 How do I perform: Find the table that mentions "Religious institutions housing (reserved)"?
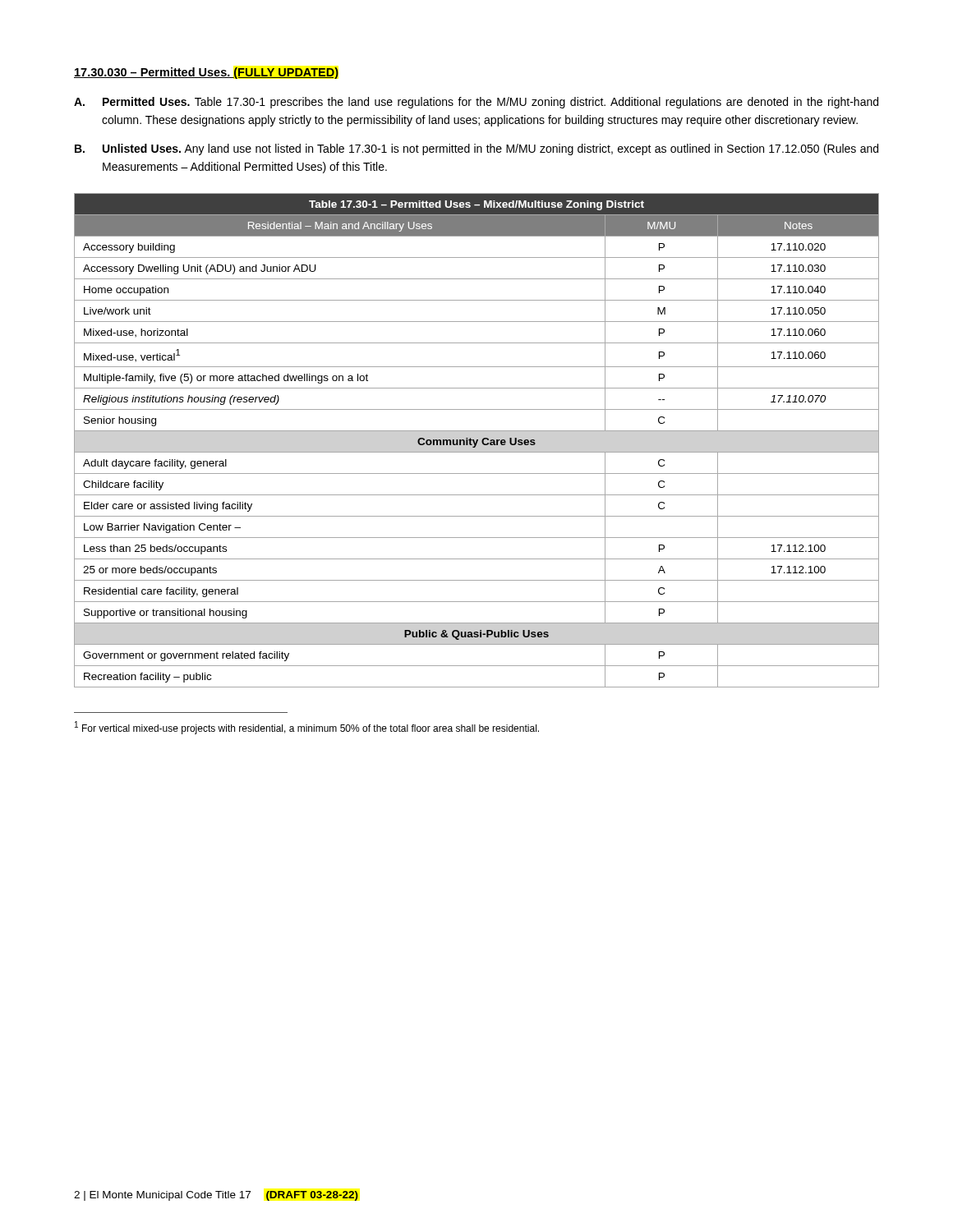[476, 440]
